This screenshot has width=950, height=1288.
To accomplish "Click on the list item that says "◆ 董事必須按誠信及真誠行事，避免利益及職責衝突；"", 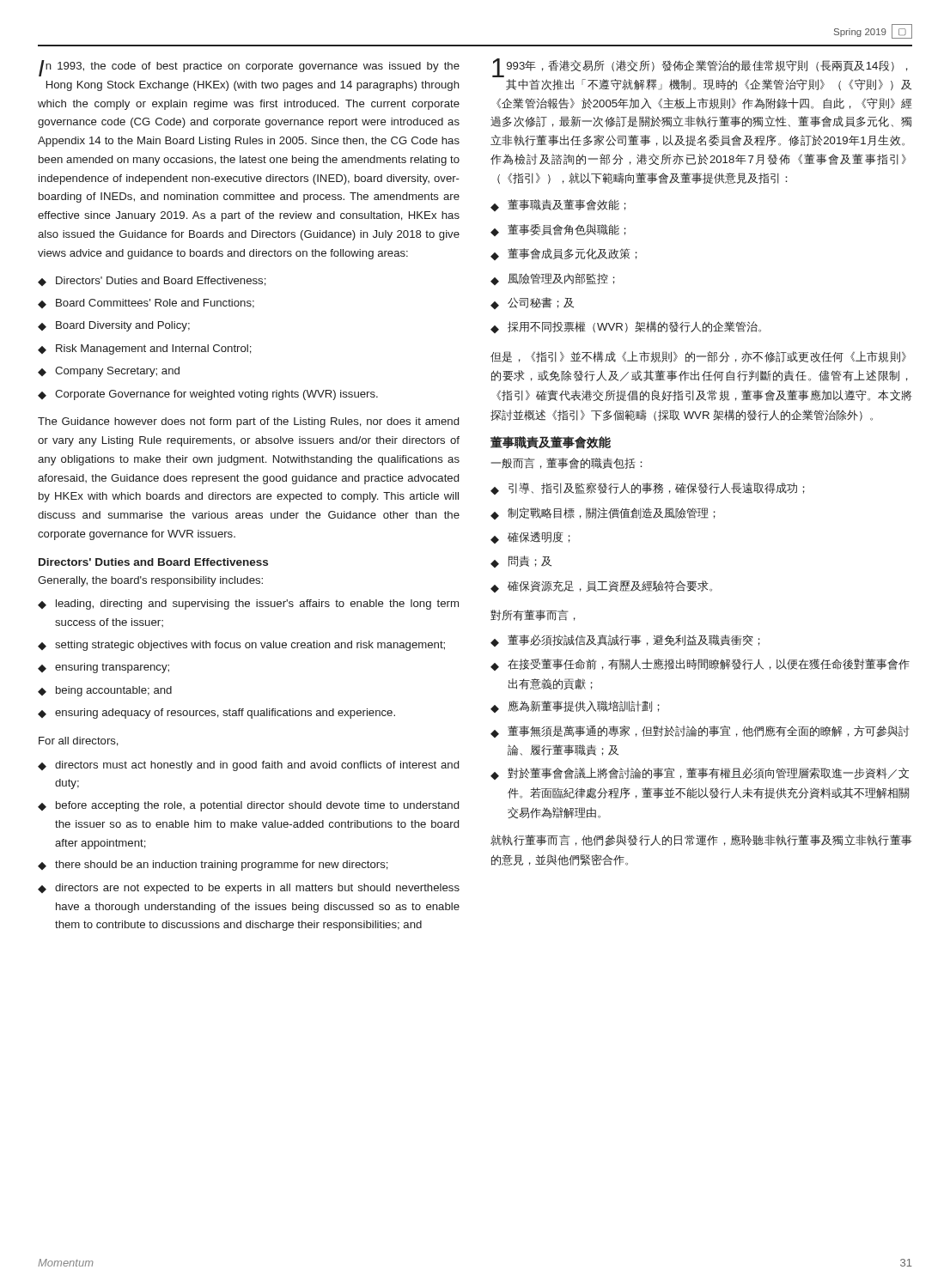I will (x=701, y=641).
